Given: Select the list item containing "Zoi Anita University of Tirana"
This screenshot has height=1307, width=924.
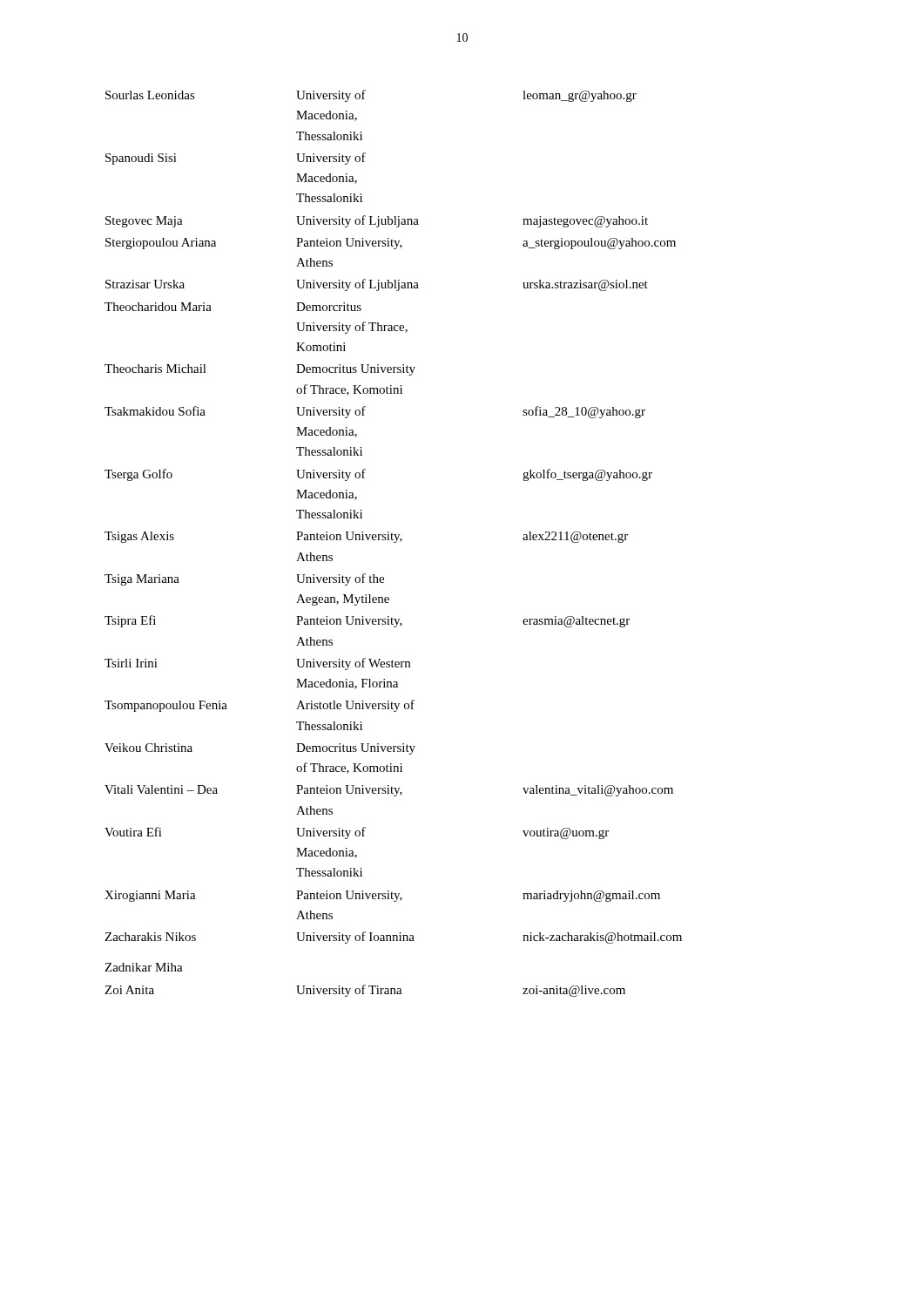Looking at the screenshot, I should (365, 991).
